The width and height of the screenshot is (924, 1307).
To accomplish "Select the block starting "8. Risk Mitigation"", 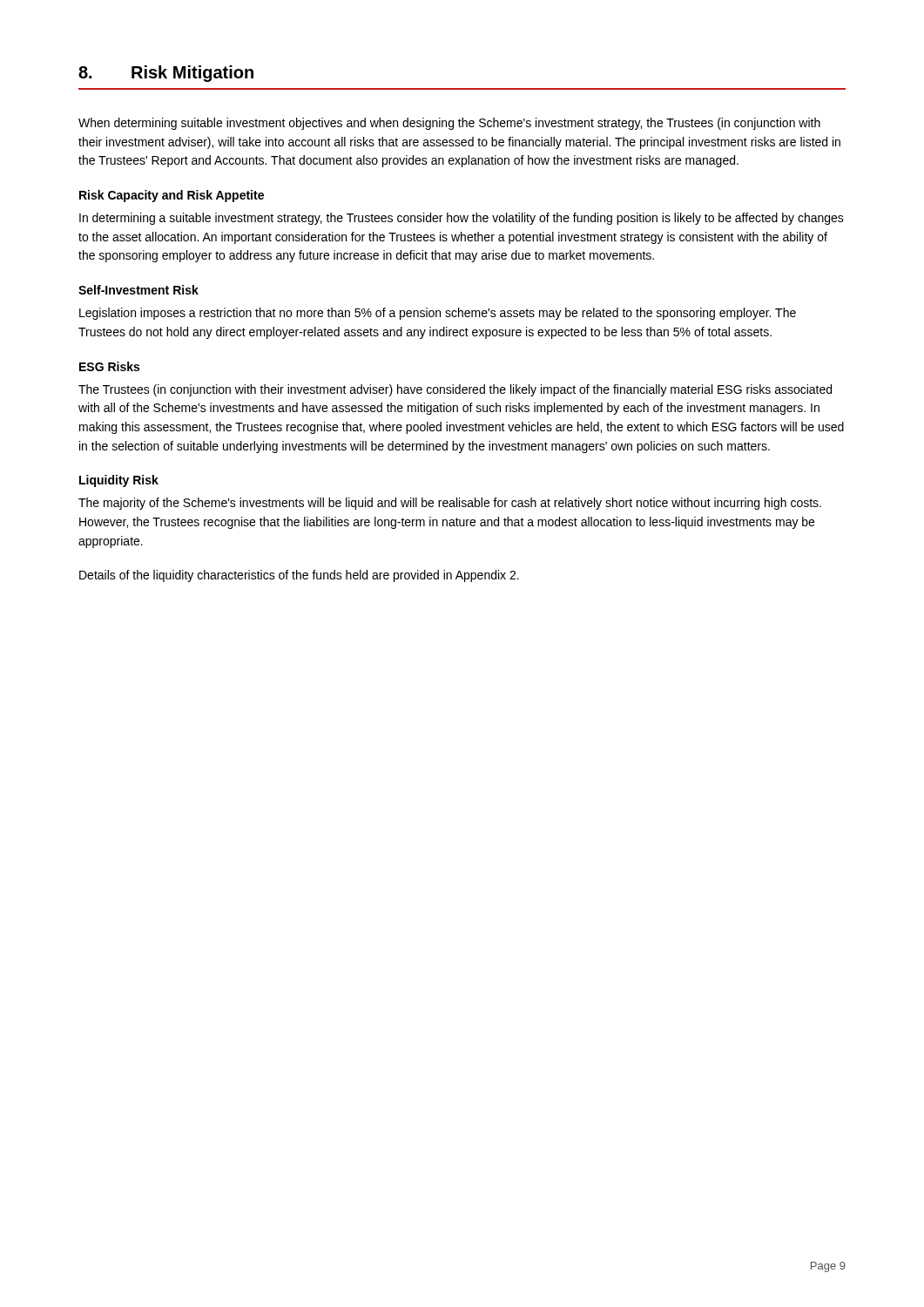I will click(166, 73).
